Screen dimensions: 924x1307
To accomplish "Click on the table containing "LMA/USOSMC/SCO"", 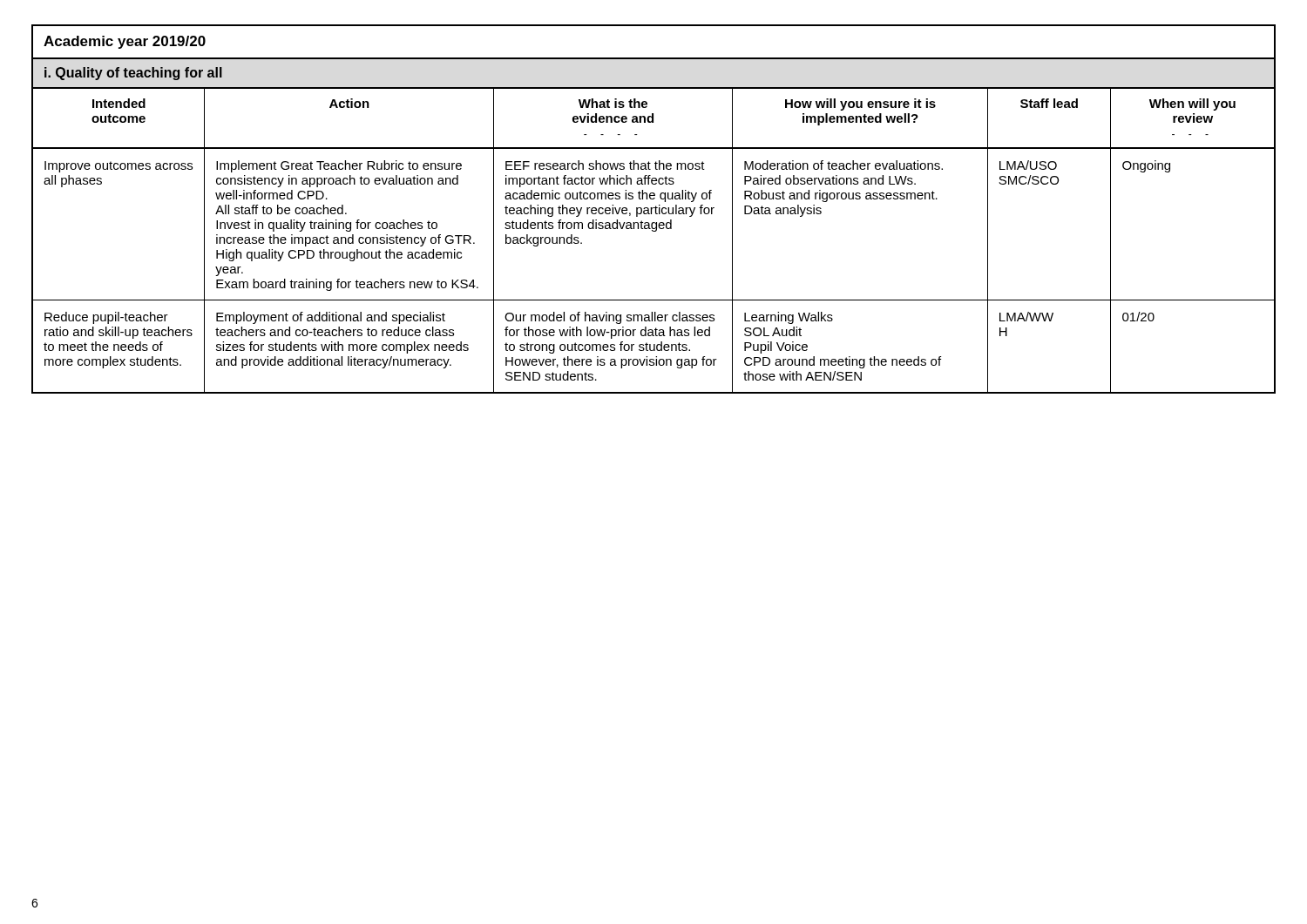I will click(1049, 224).
